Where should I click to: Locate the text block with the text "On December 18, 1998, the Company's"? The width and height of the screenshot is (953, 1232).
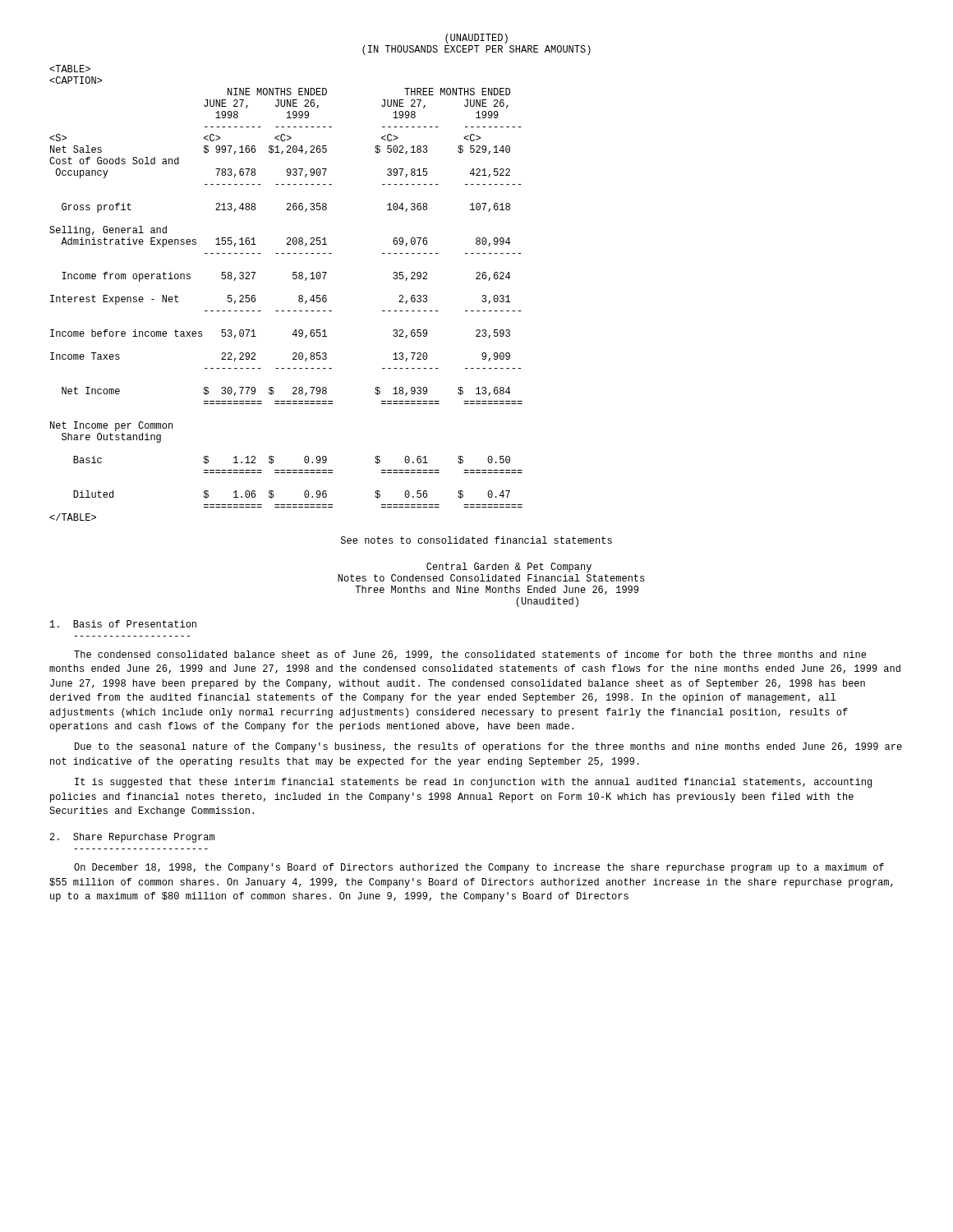coord(472,883)
